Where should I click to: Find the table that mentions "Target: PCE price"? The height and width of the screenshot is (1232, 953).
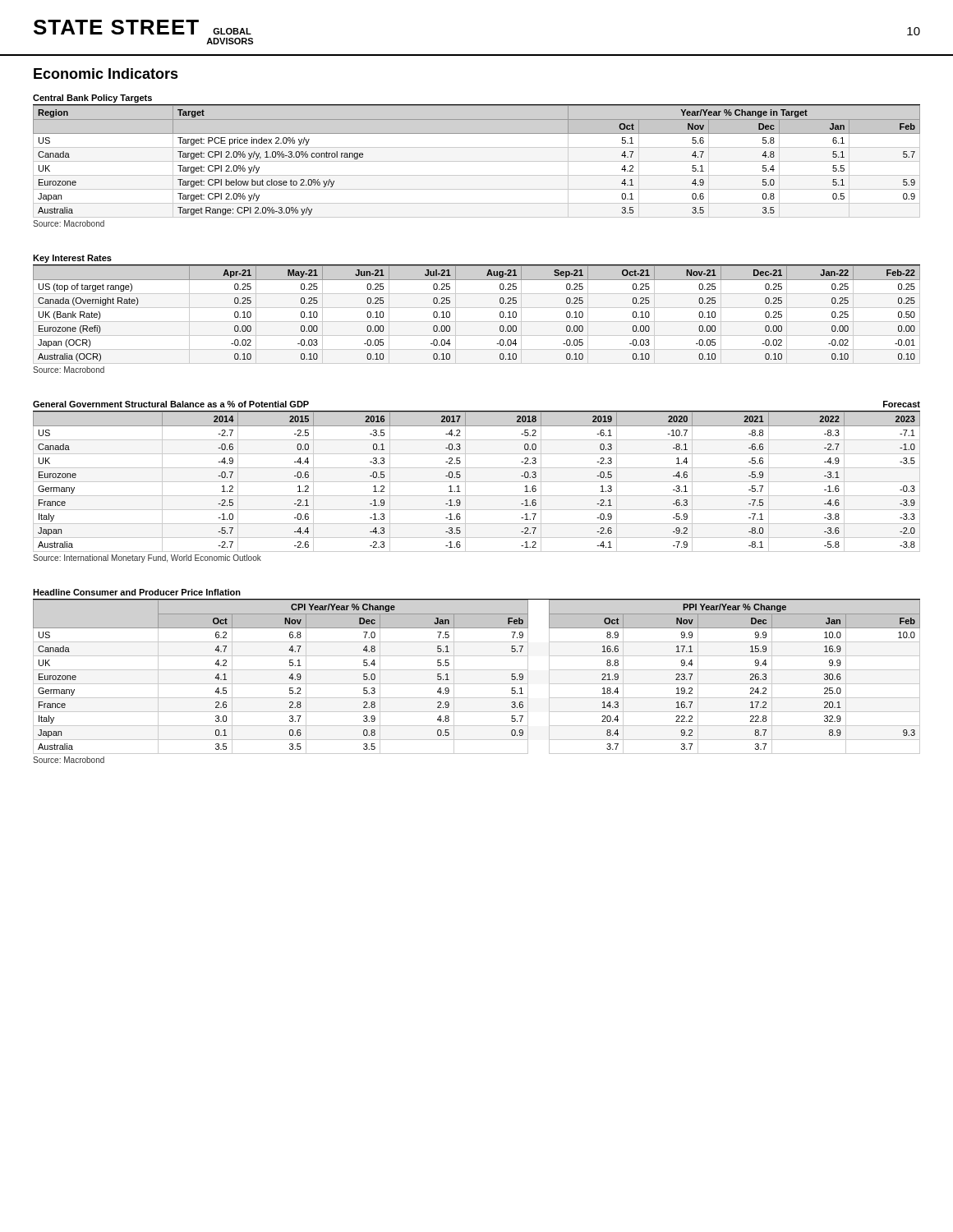(476, 161)
